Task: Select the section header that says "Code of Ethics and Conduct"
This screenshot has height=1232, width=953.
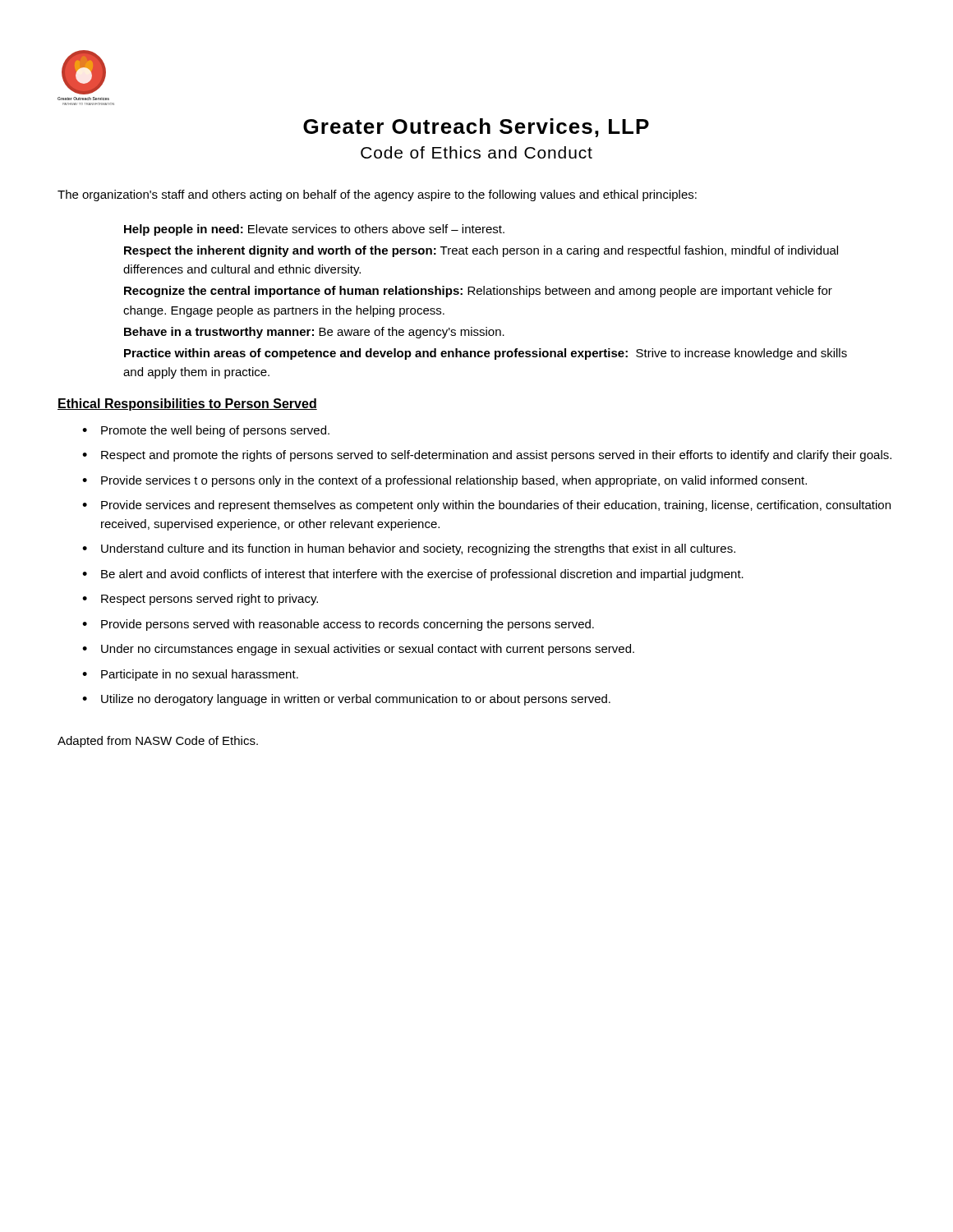Action: (476, 152)
